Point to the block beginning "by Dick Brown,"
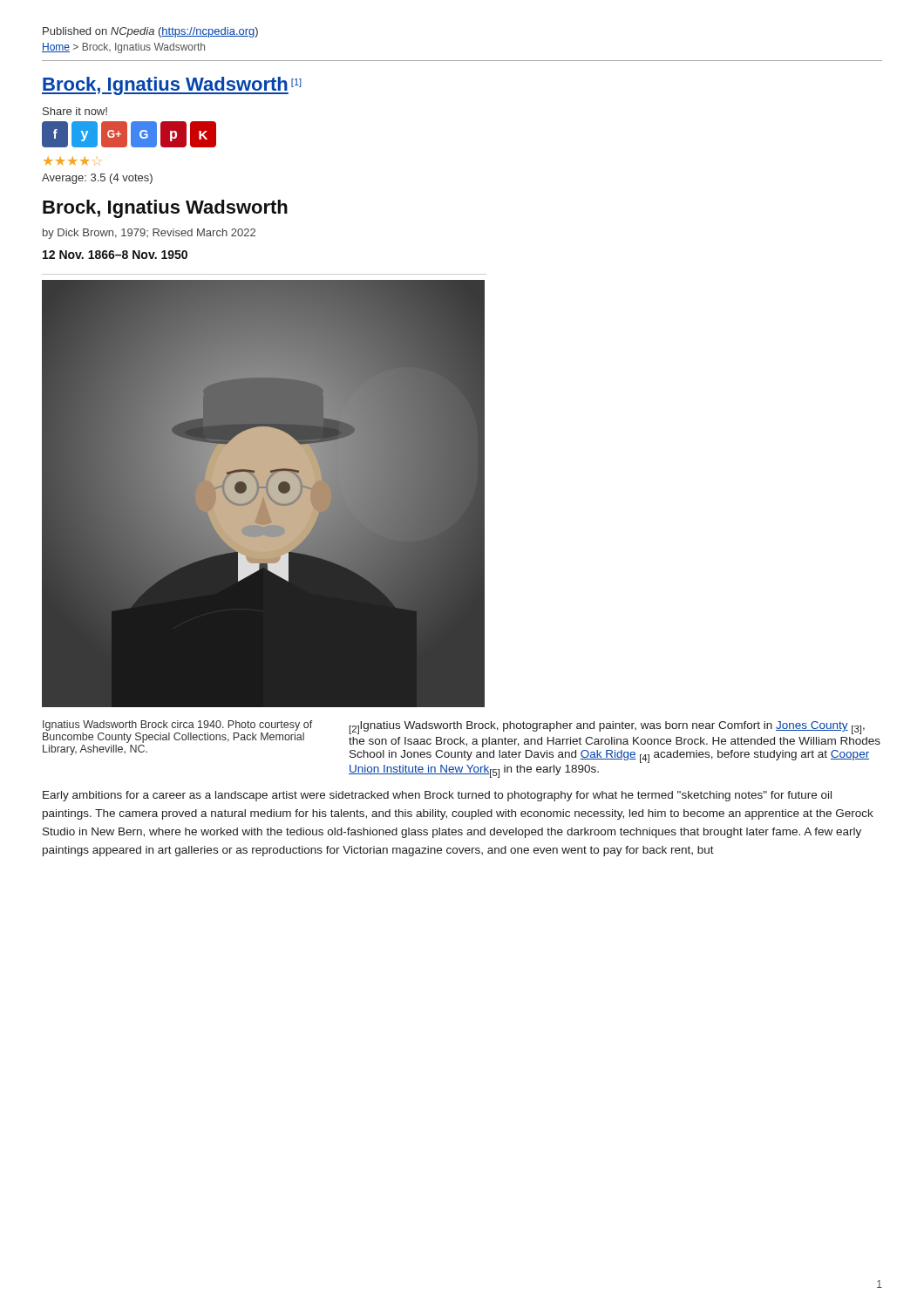 (149, 232)
